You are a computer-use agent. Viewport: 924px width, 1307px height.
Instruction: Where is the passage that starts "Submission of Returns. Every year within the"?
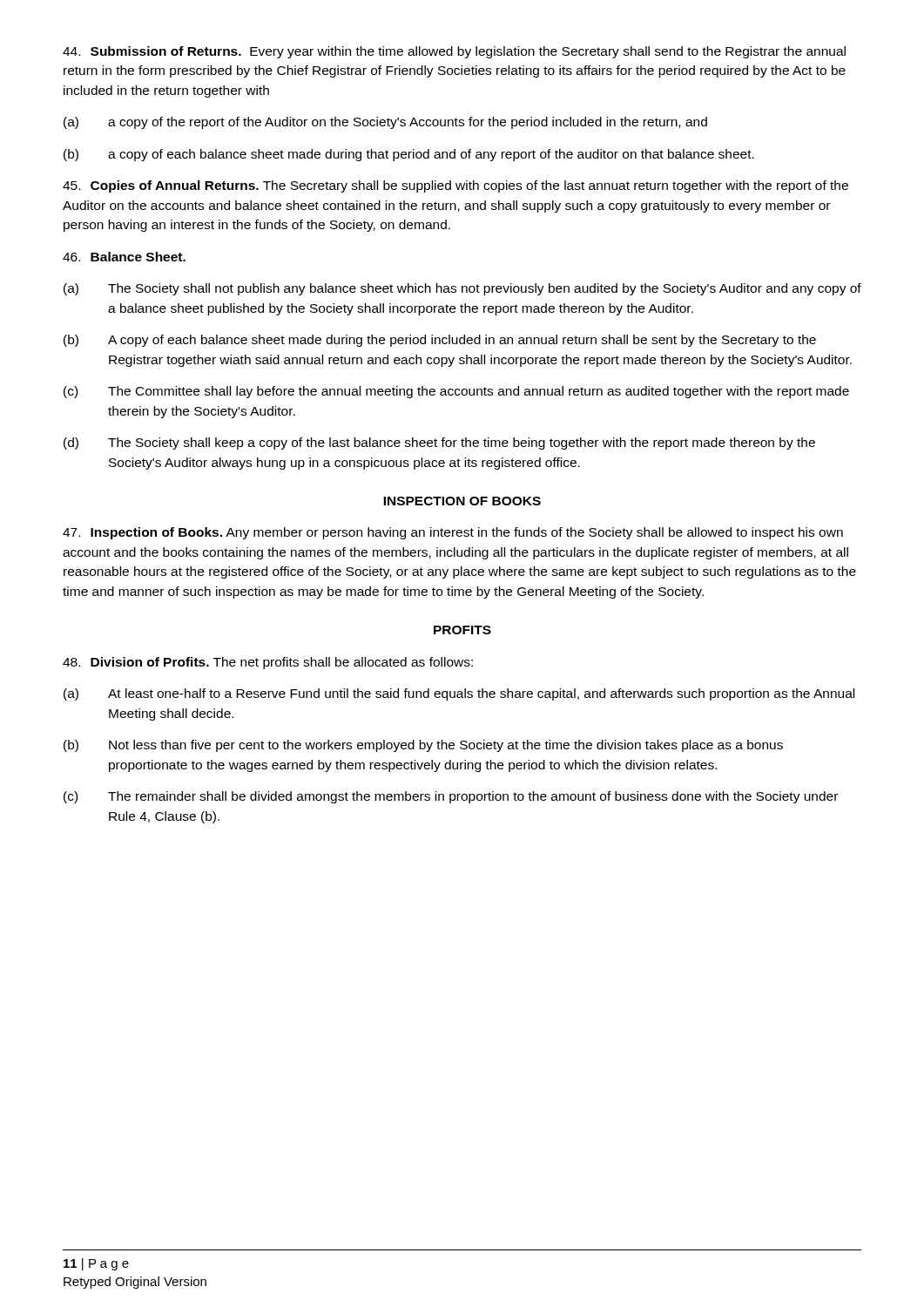[455, 71]
